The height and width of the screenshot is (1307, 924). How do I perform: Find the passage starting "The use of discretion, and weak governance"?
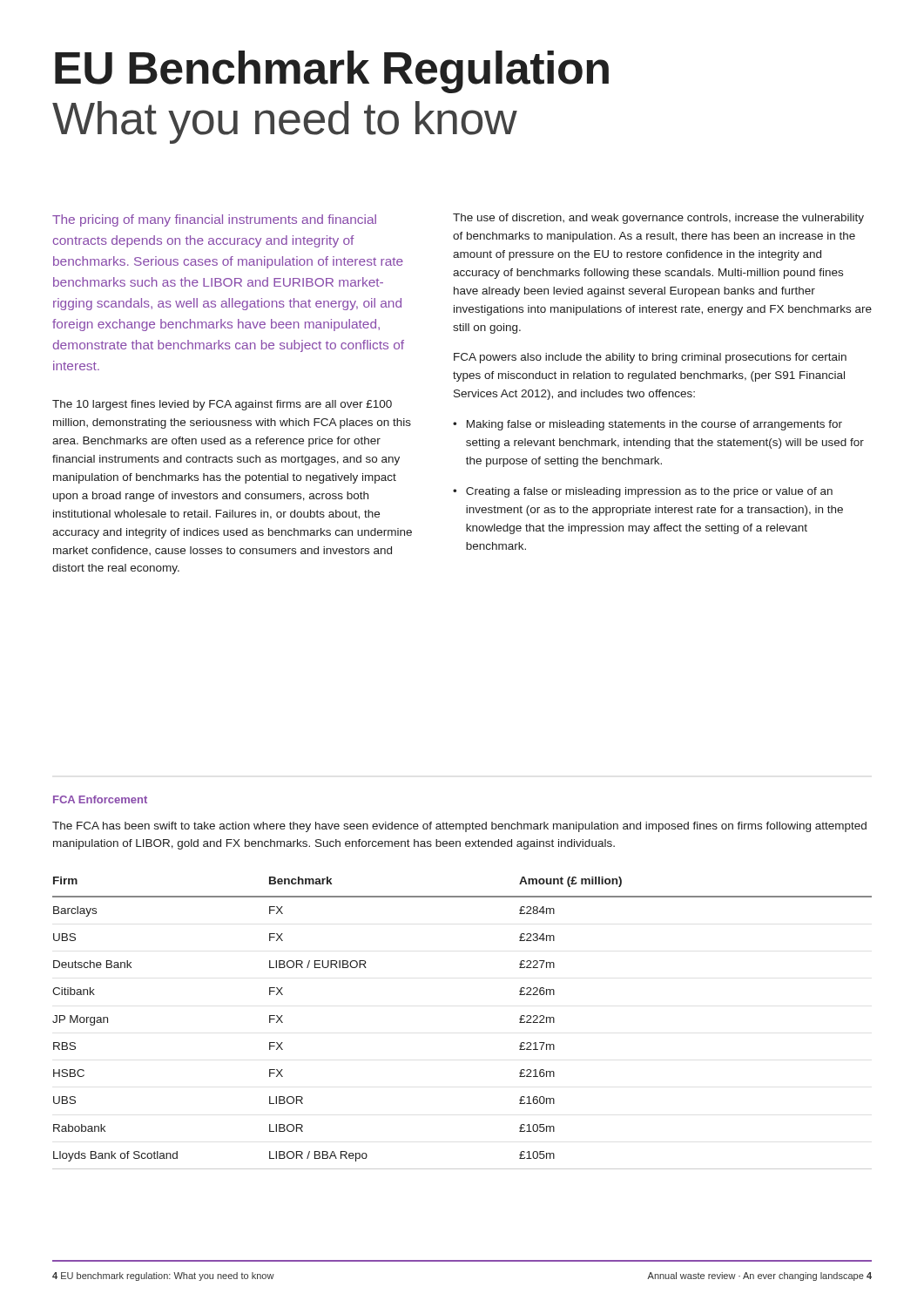[x=662, y=273]
